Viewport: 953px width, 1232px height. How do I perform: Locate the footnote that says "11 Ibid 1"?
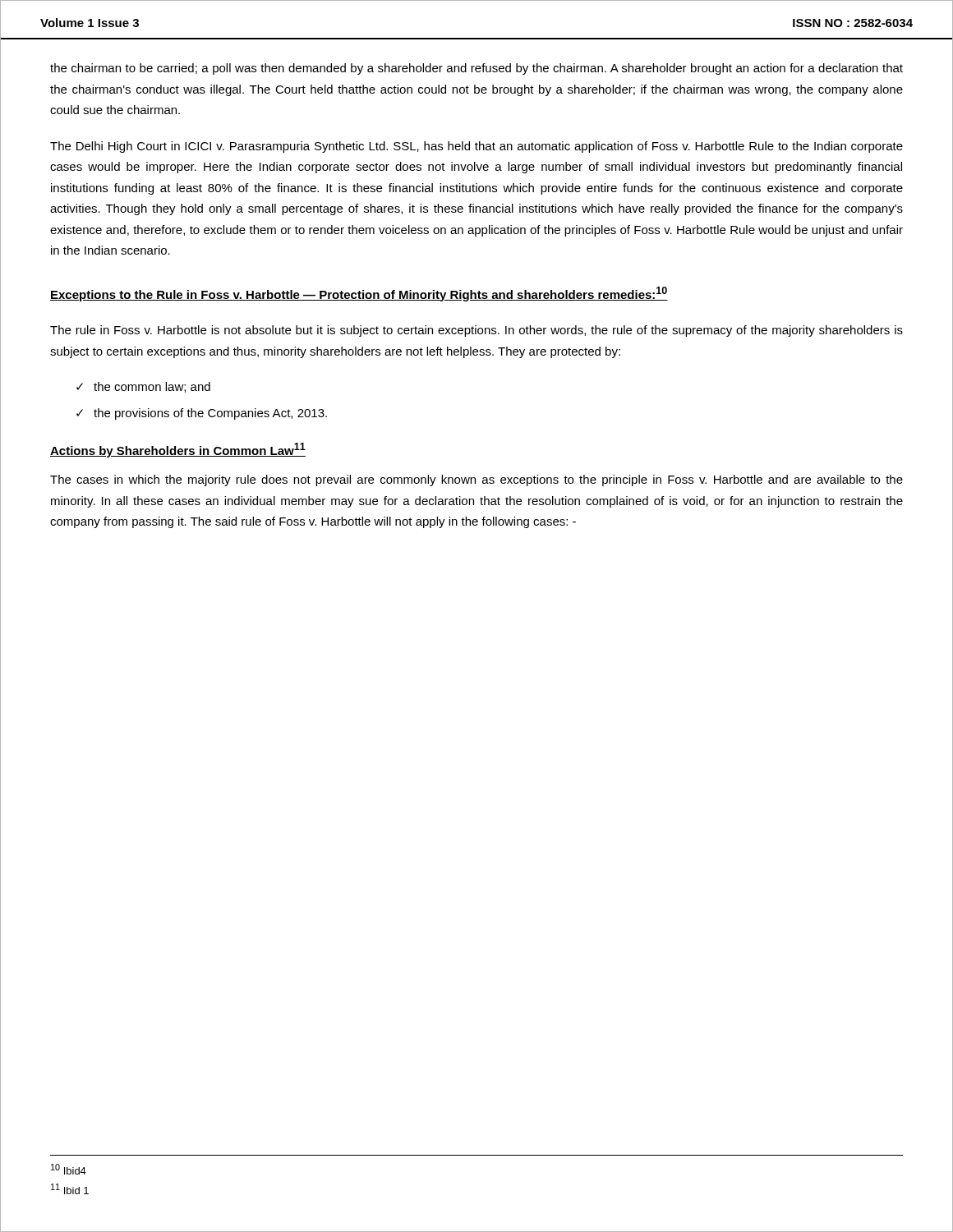pyautogui.click(x=70, y=1189)
